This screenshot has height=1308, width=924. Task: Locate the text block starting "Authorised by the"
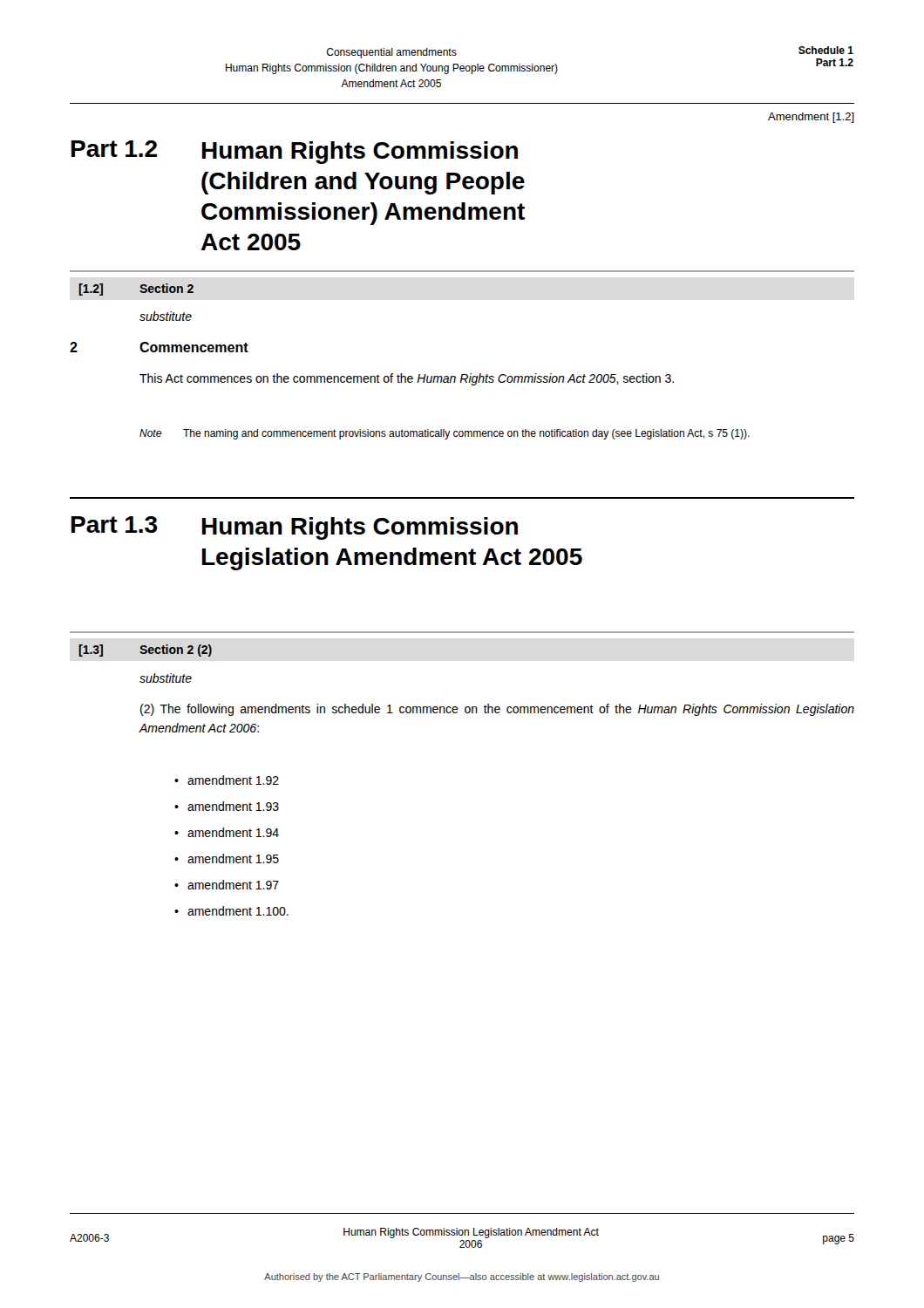coord(462,1277)
